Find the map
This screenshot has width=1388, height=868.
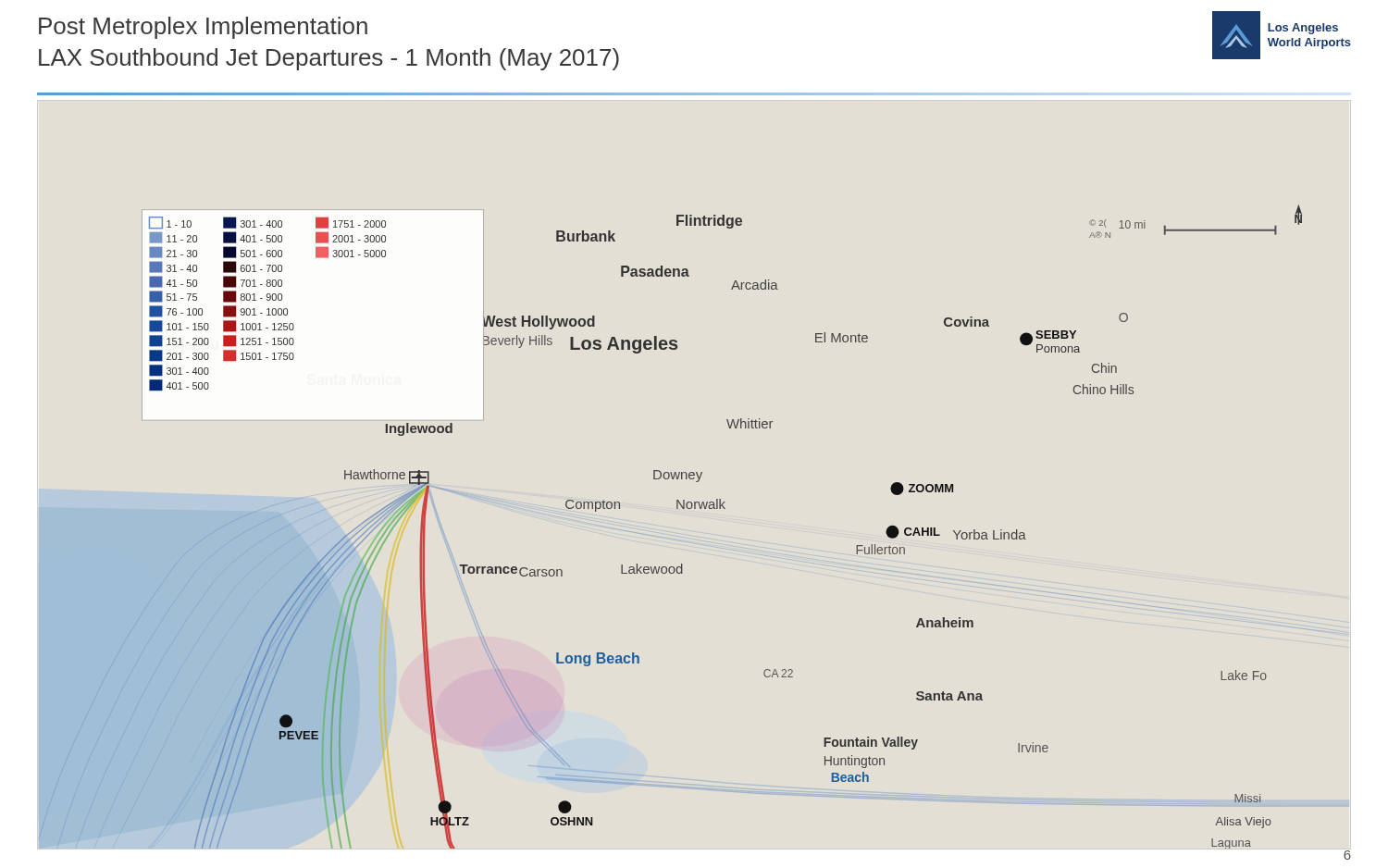pos(694,475)
